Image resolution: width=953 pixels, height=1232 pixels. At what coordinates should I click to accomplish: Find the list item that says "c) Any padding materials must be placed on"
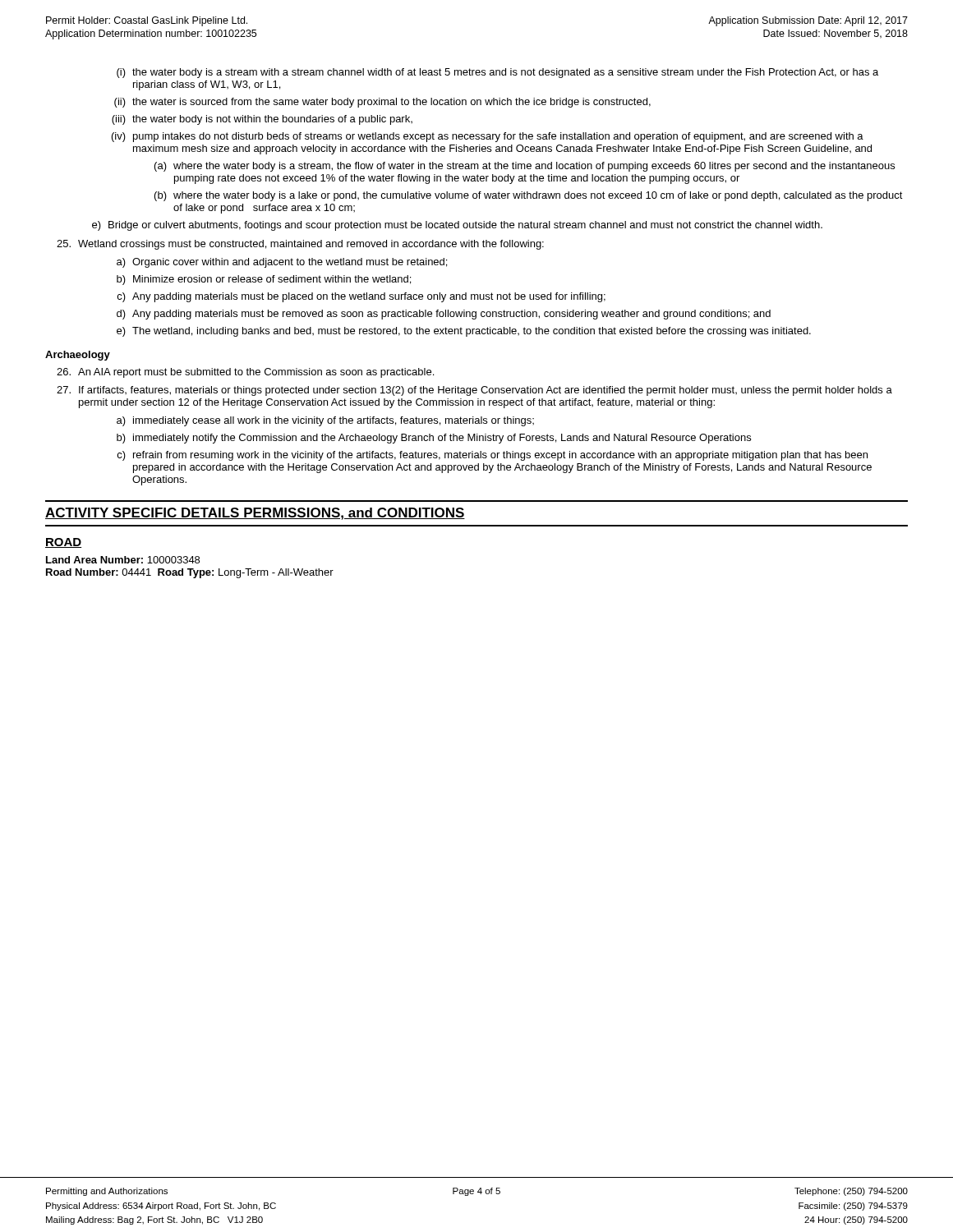(505, 296)
